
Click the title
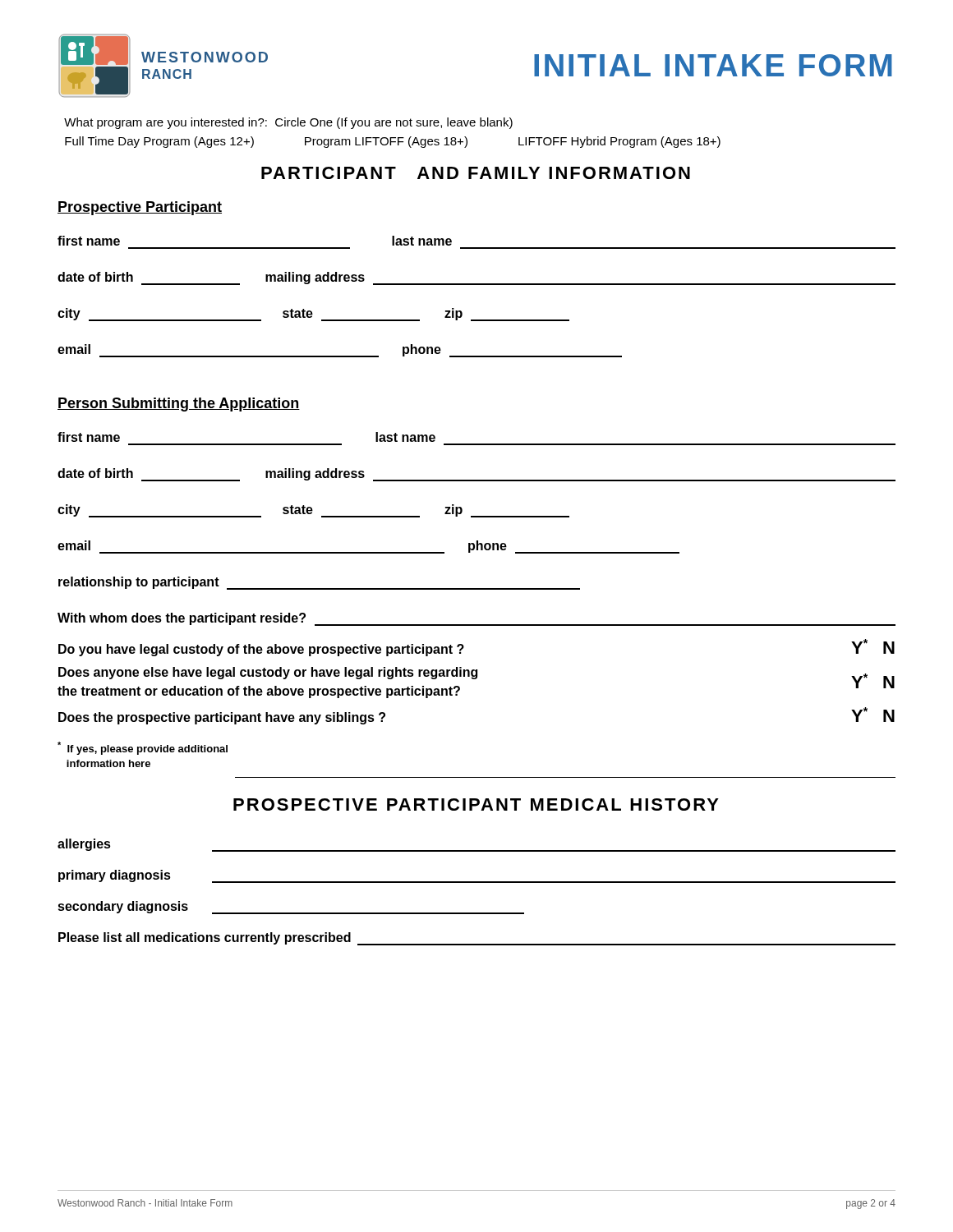pos(714,65)
